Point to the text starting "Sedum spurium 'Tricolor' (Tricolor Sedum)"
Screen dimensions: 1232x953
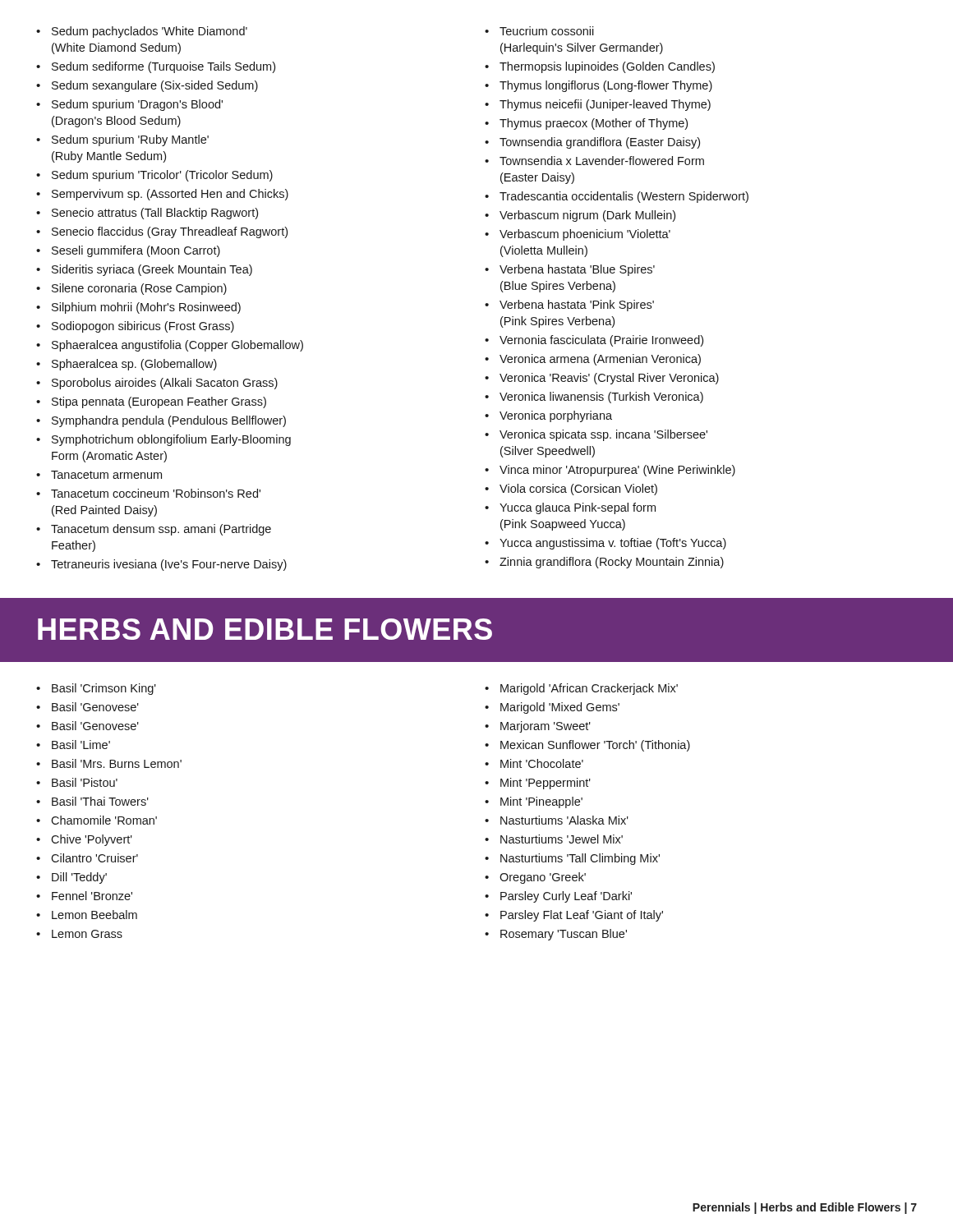(x=162, y=175)
